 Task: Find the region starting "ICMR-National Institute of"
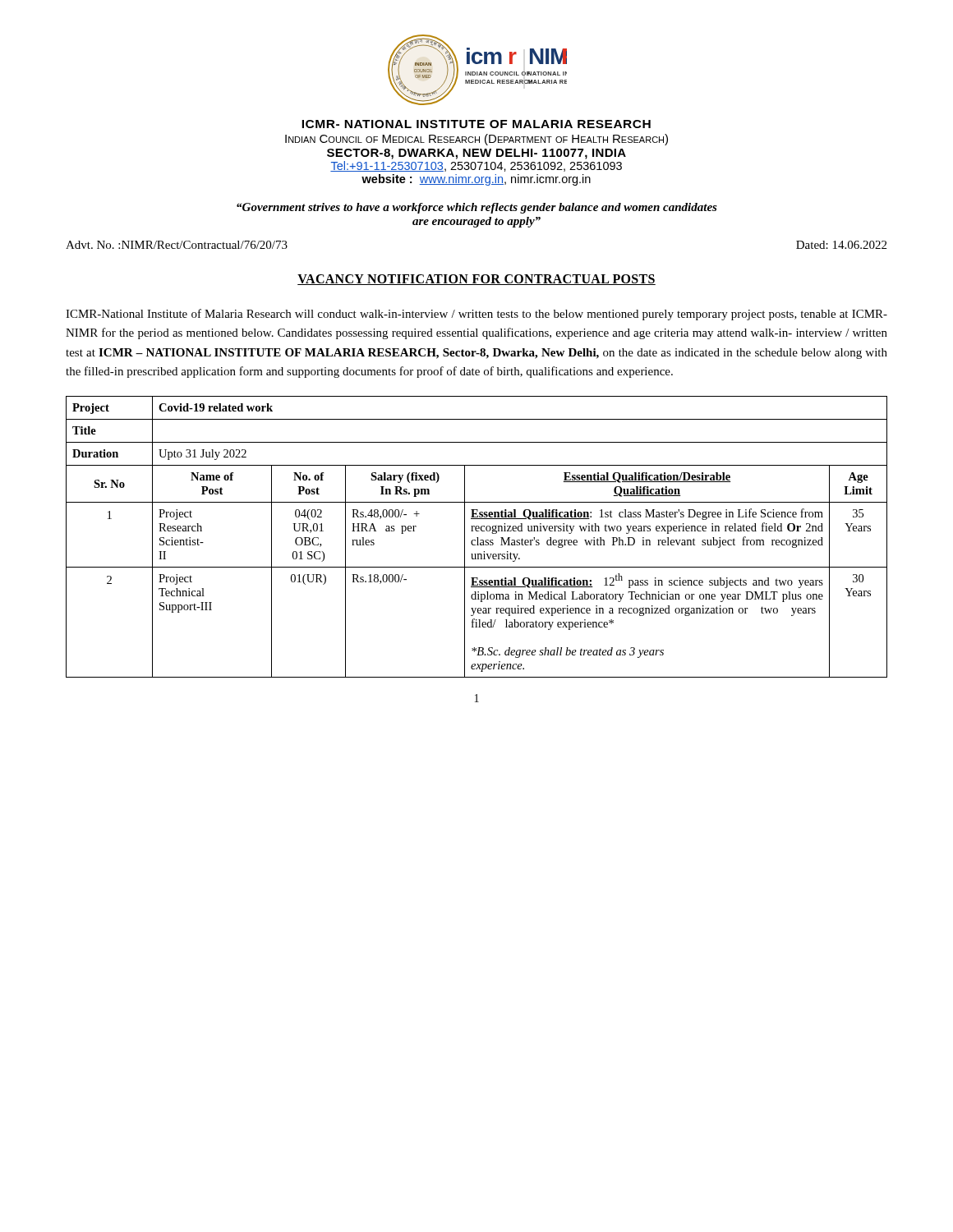(476, 342)
